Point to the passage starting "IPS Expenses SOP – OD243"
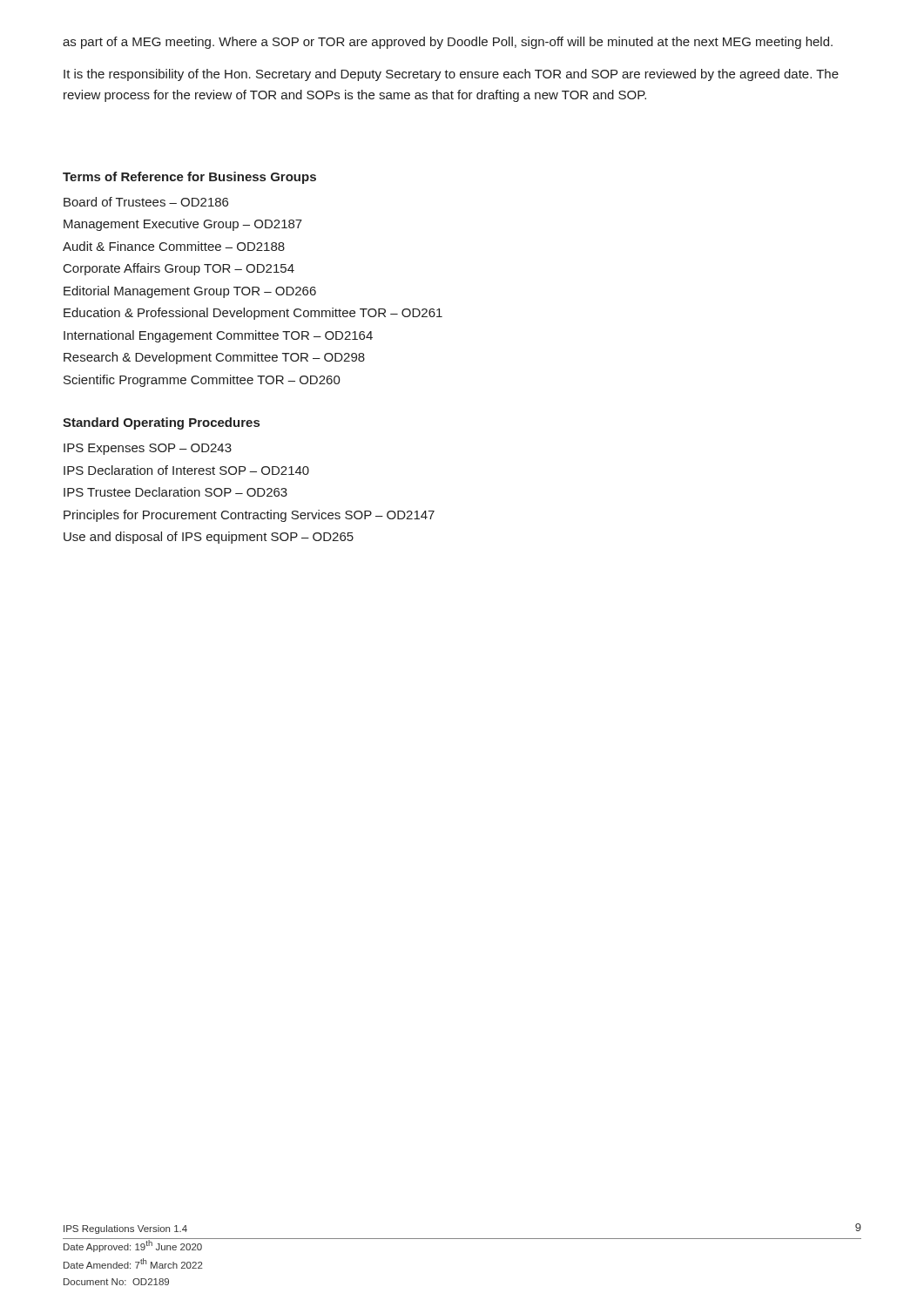Viewport: 924px width, 1307px height. (x=147, y=448)
